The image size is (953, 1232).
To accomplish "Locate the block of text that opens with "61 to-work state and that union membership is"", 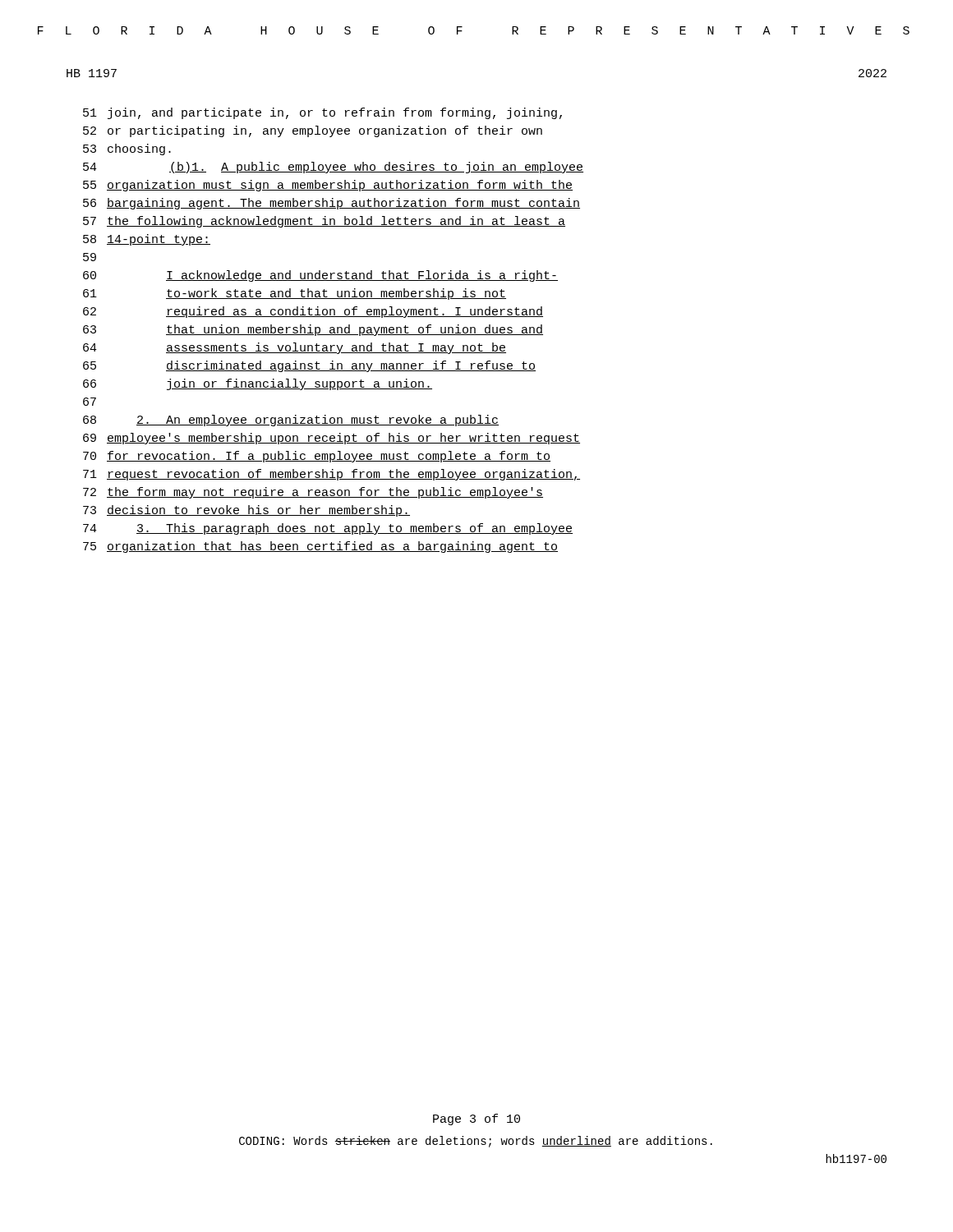I will (x=286, y=294).
